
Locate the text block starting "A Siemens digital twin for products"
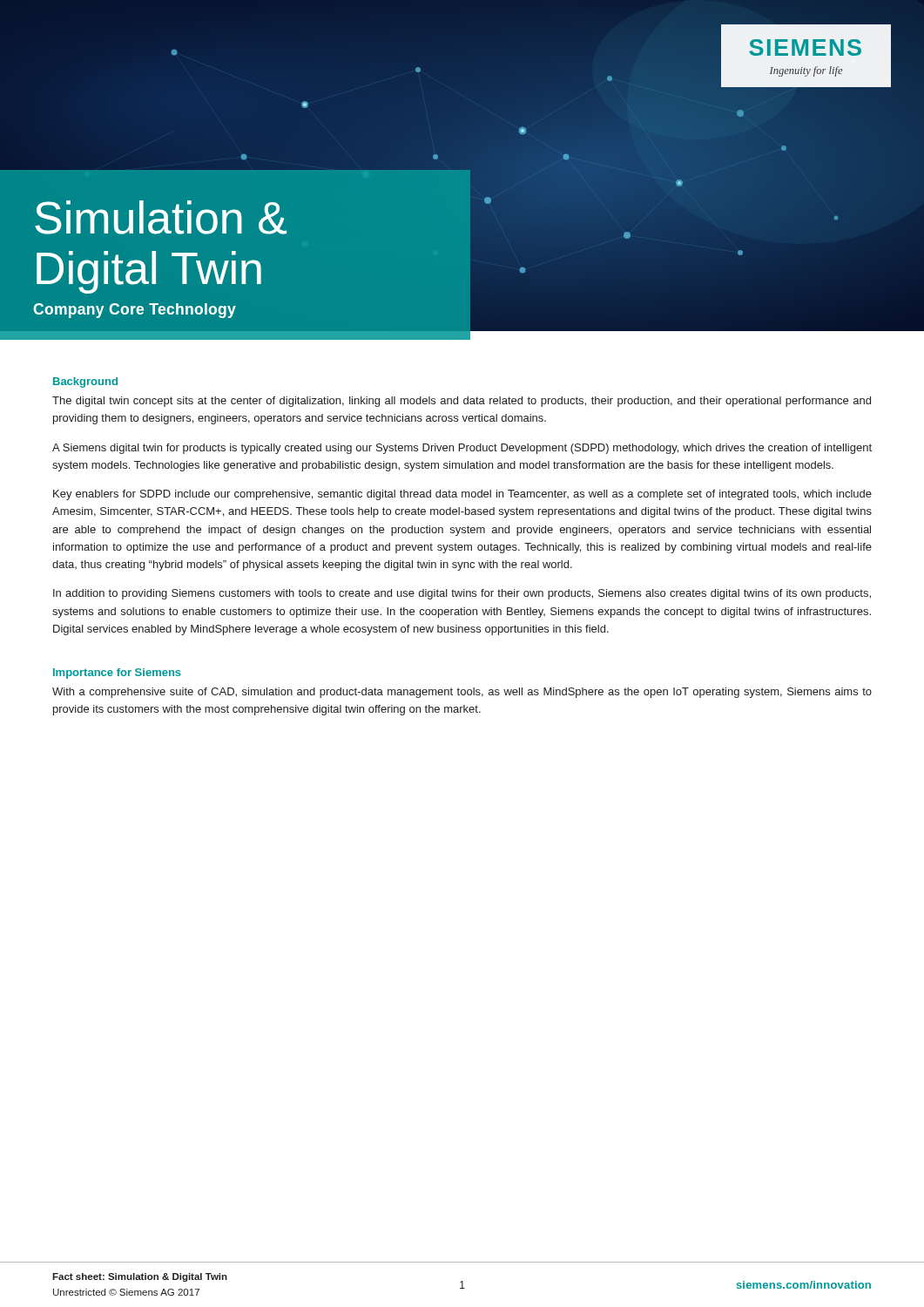(462, 456)
